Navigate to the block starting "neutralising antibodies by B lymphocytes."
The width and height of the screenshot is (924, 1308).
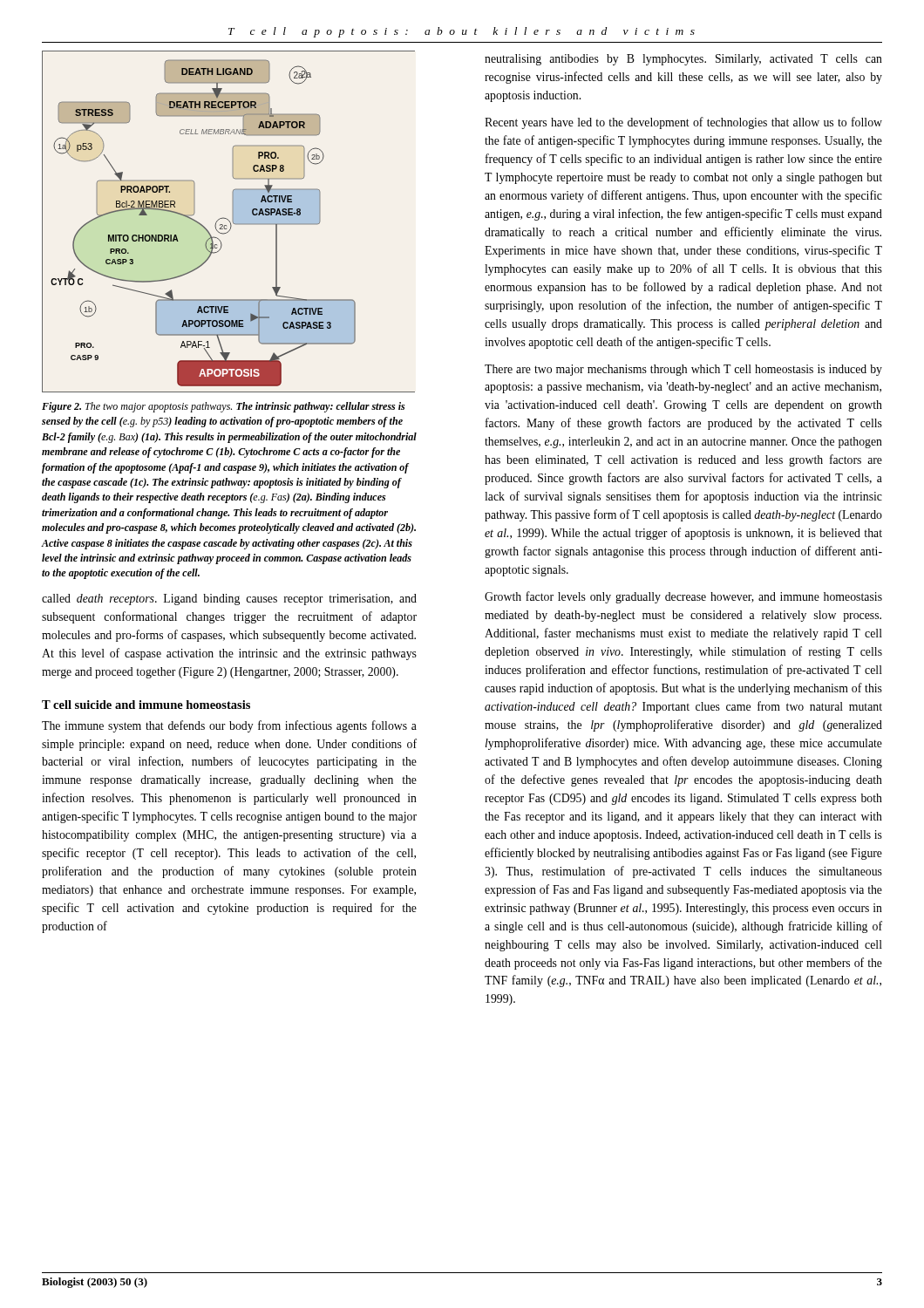683,77
